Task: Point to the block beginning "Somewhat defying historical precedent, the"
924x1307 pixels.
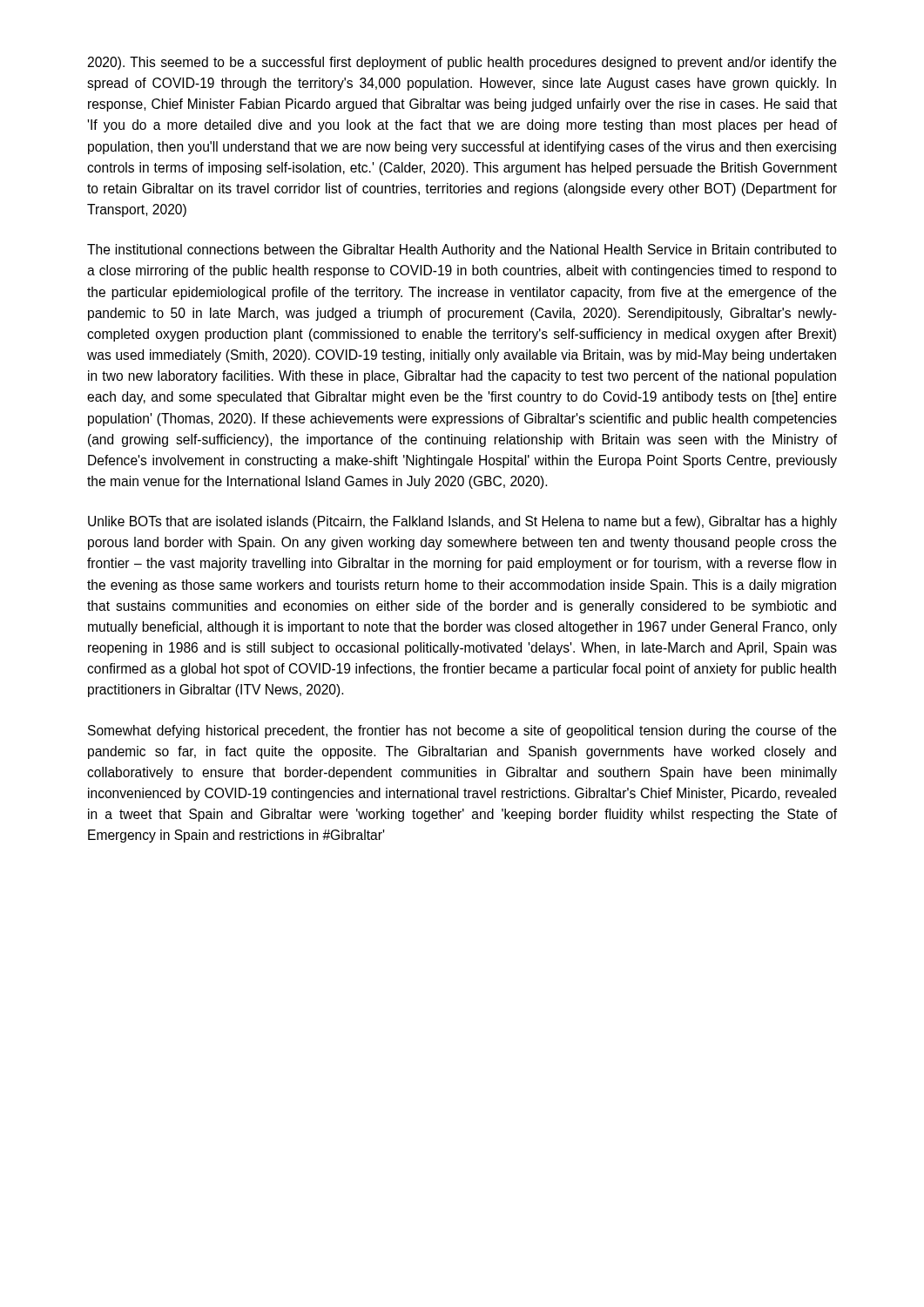Action: coord(462,783)
